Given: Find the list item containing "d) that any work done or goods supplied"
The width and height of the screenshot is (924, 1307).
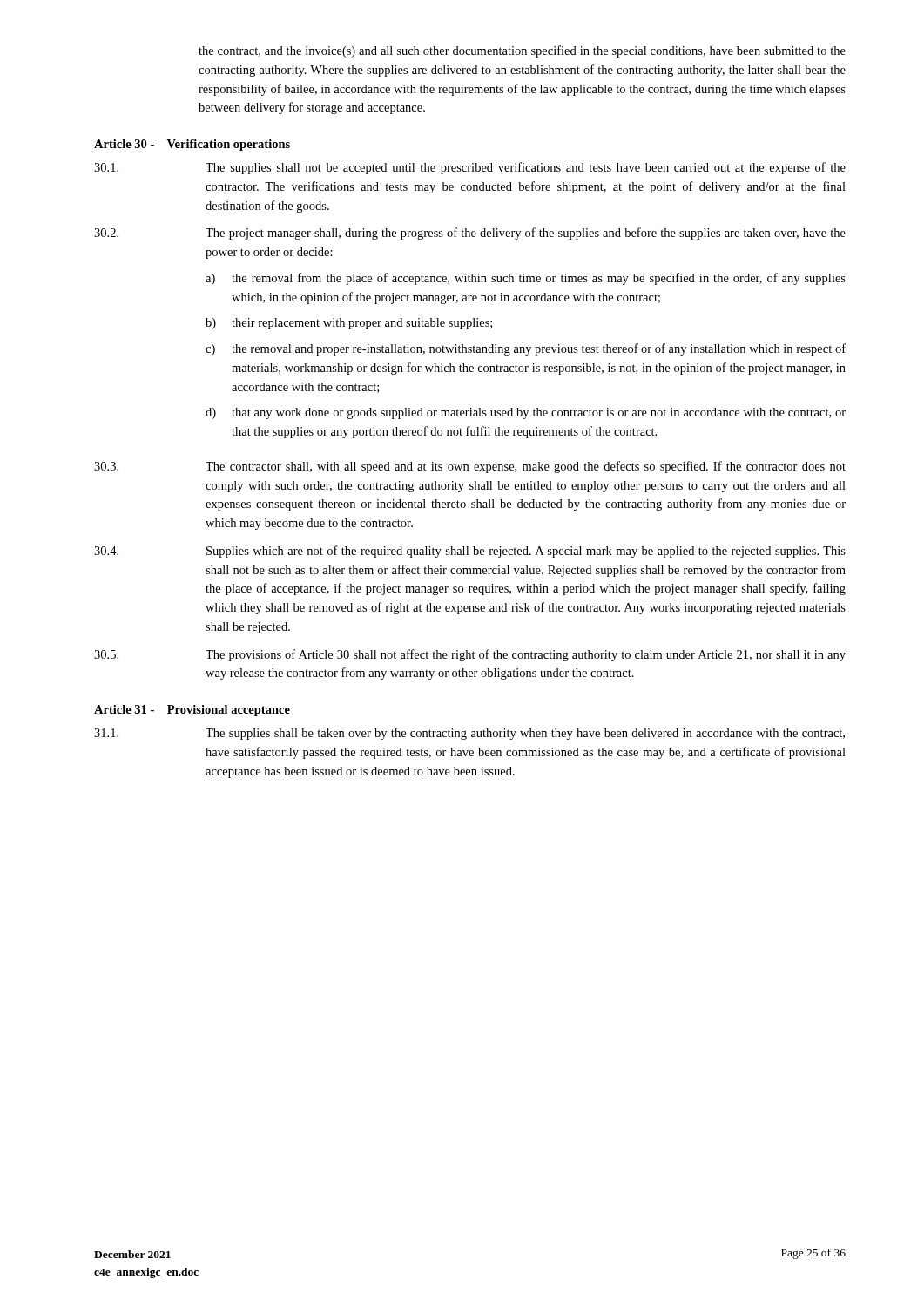Looking at the screenshot, I should tap(526, 423).
